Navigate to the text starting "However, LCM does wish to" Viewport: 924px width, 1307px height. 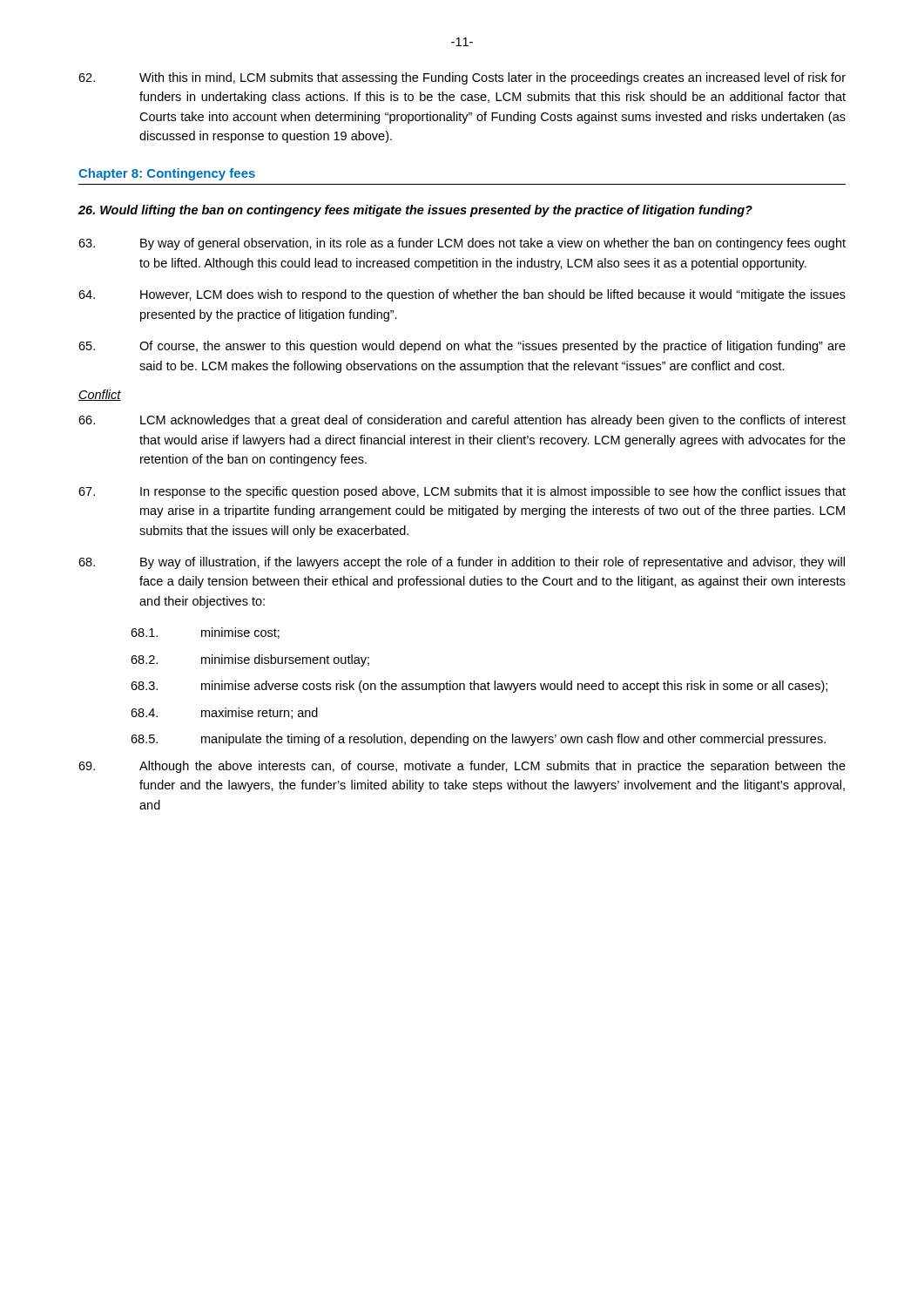462,305
